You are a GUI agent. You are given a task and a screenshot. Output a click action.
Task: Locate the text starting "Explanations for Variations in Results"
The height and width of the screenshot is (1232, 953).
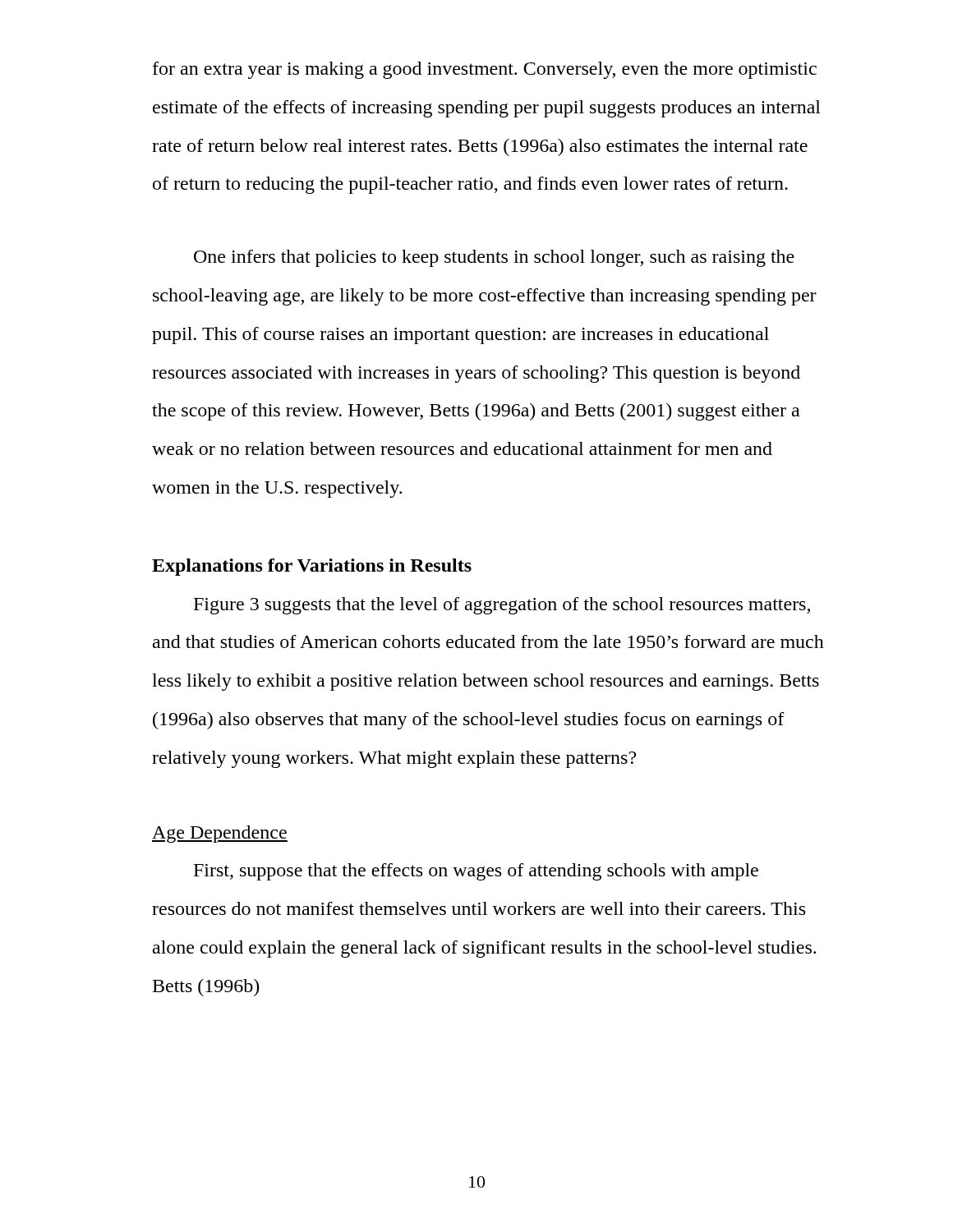coord(312,567)
